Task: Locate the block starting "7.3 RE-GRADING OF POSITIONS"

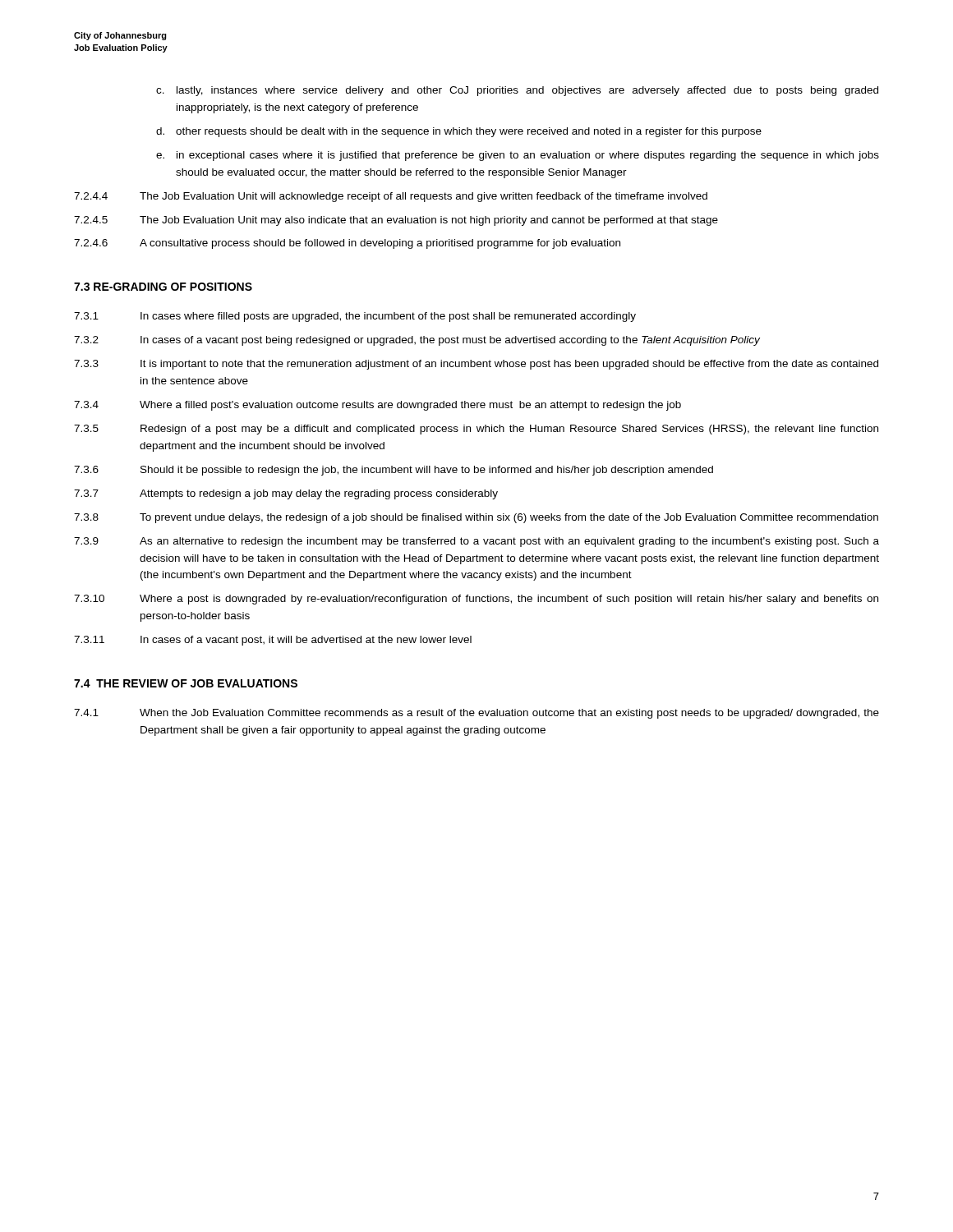Action: 163,287
